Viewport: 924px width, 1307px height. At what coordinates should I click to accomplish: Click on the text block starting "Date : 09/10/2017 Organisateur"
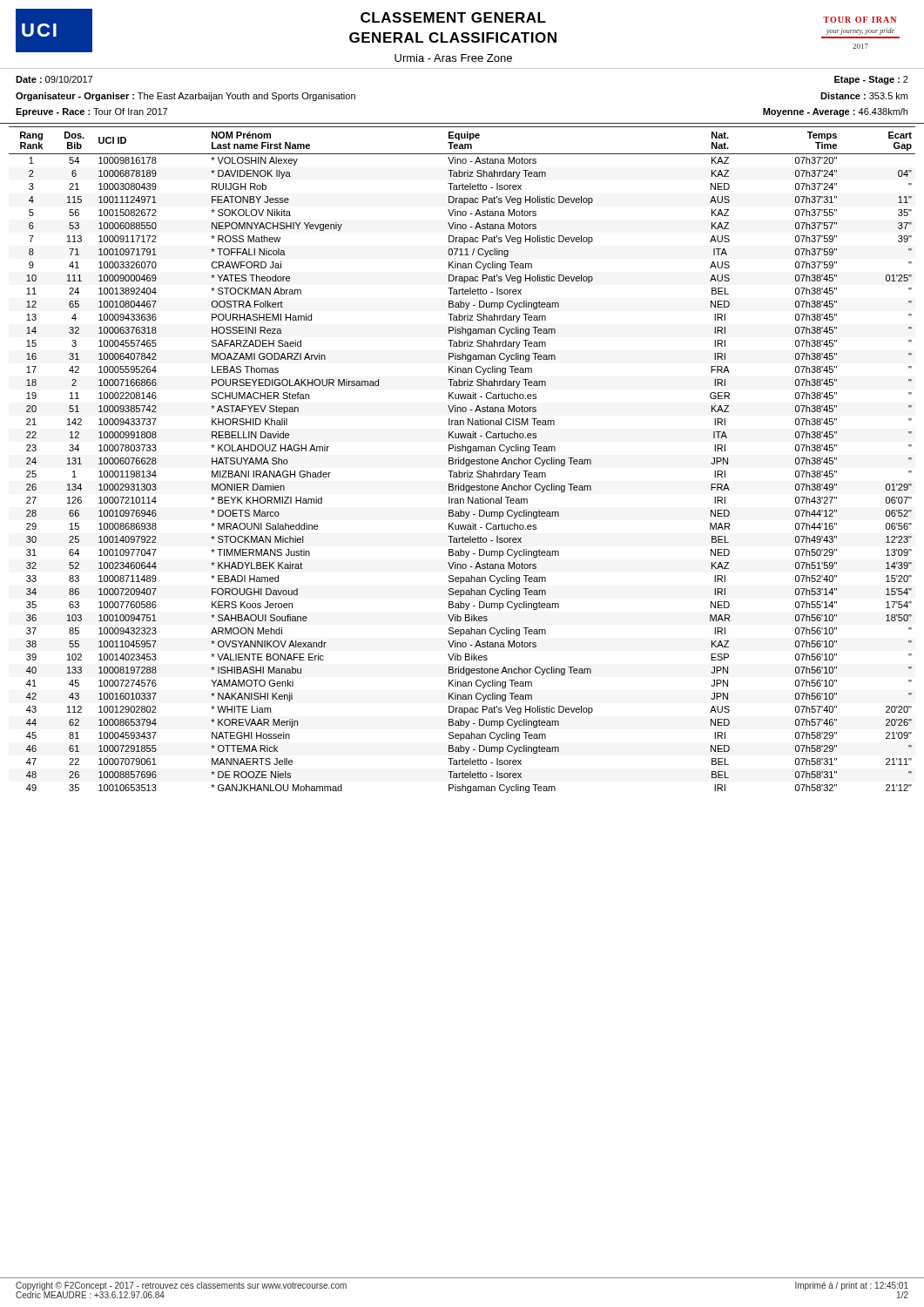pos(54,80)
